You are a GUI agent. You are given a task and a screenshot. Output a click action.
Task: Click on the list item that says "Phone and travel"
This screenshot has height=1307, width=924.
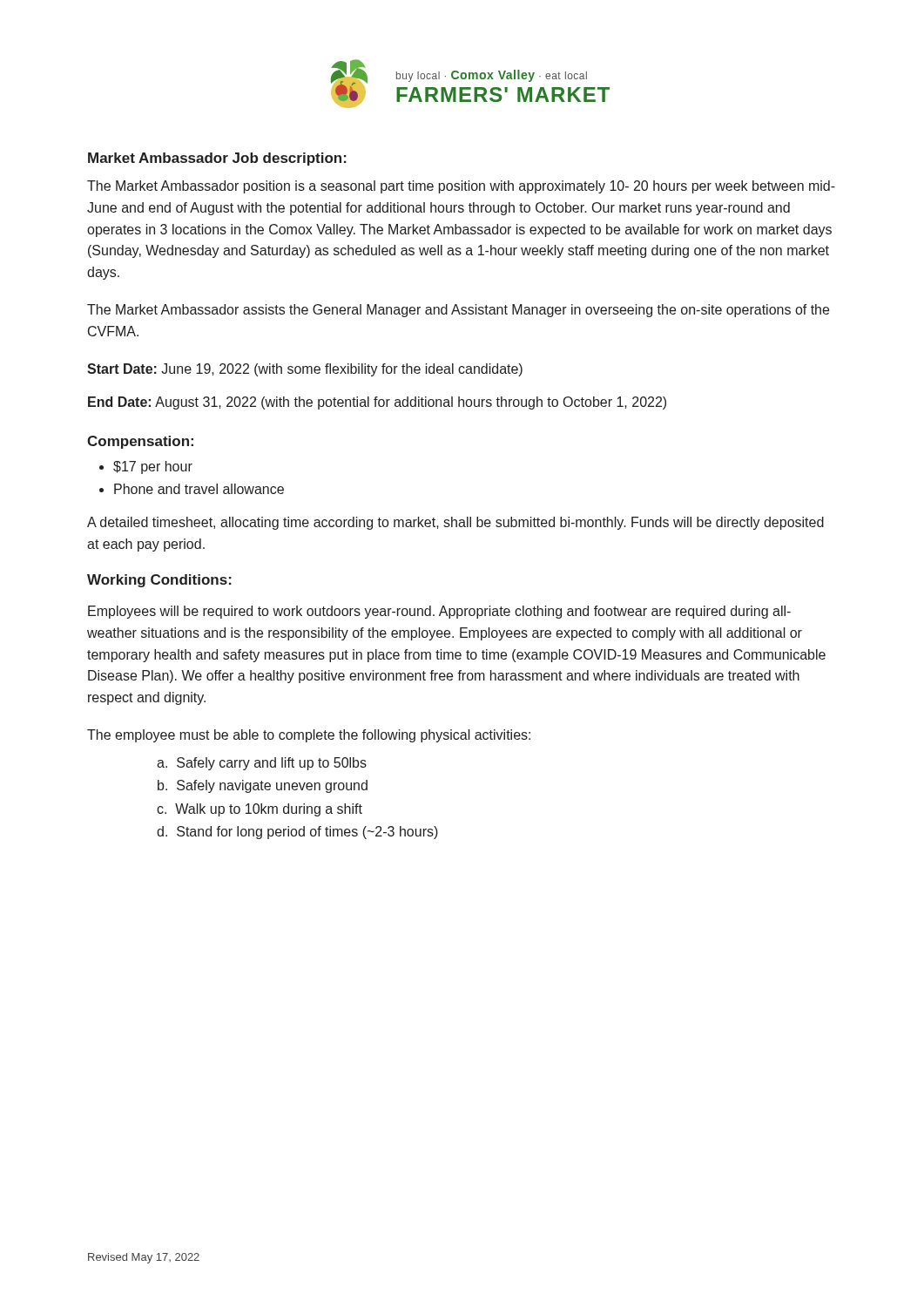click(199, 489)
